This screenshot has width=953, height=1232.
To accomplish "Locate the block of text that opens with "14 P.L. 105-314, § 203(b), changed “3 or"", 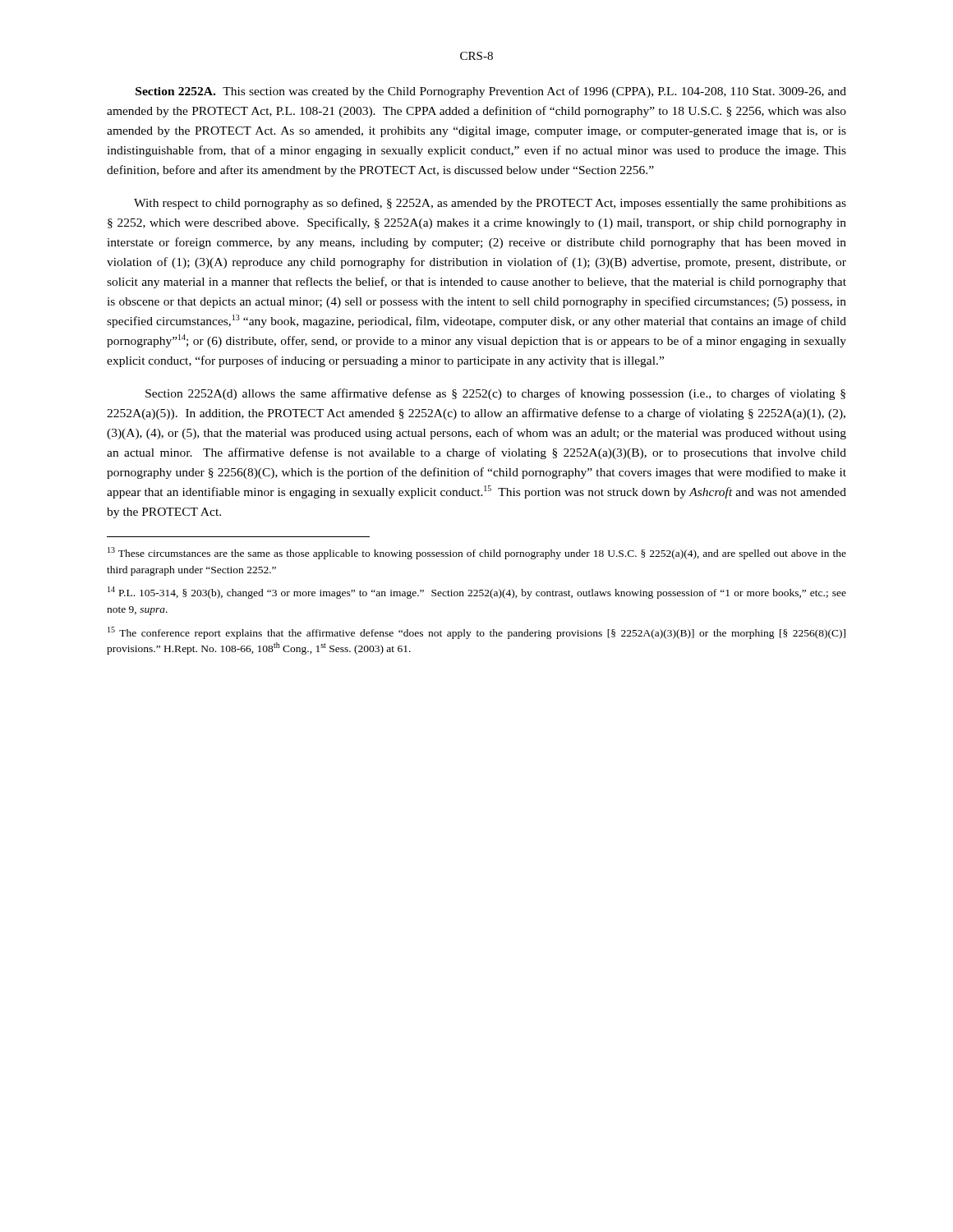I will coord(476,600).
